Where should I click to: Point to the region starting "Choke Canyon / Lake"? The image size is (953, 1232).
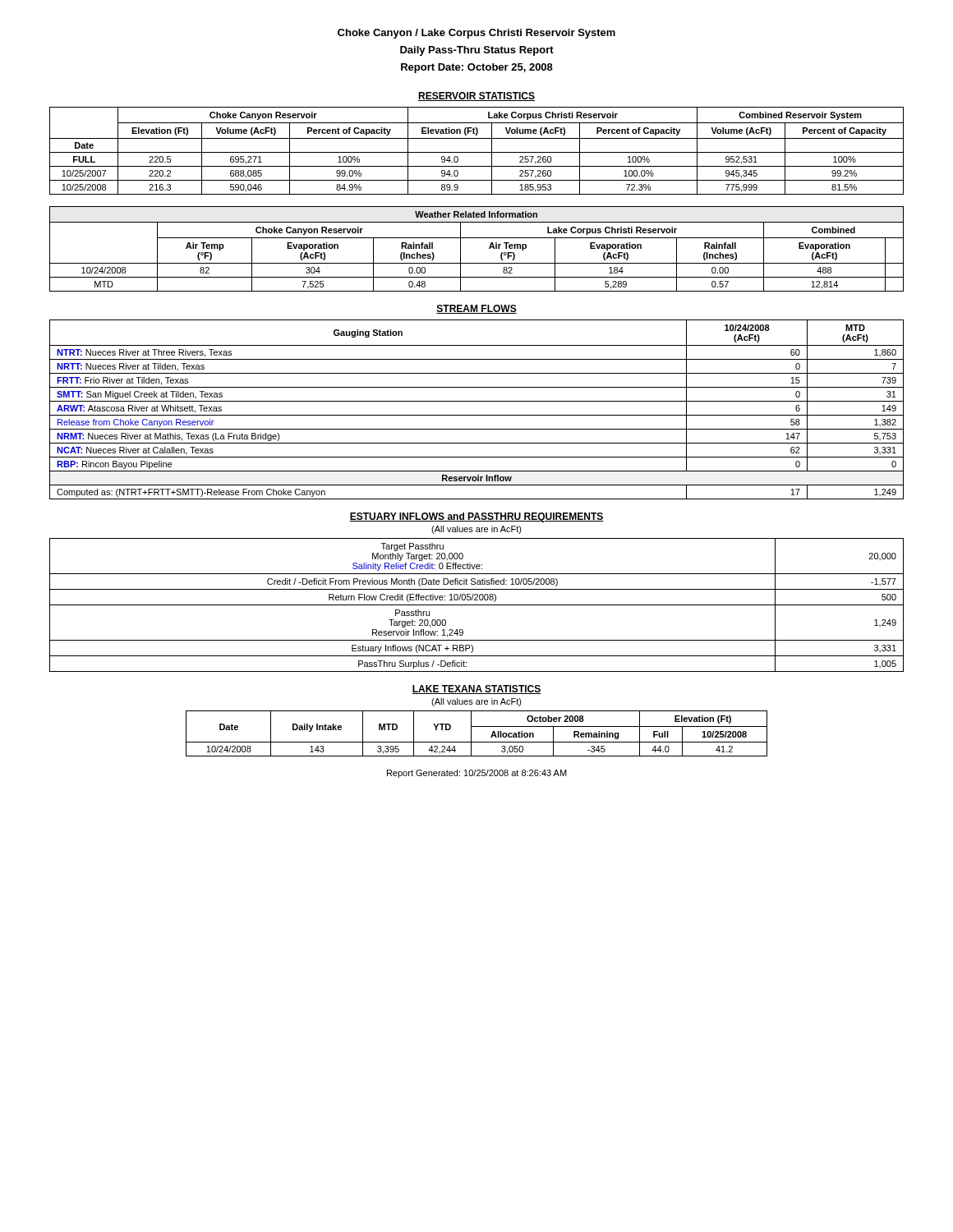(x=476, y=50)
